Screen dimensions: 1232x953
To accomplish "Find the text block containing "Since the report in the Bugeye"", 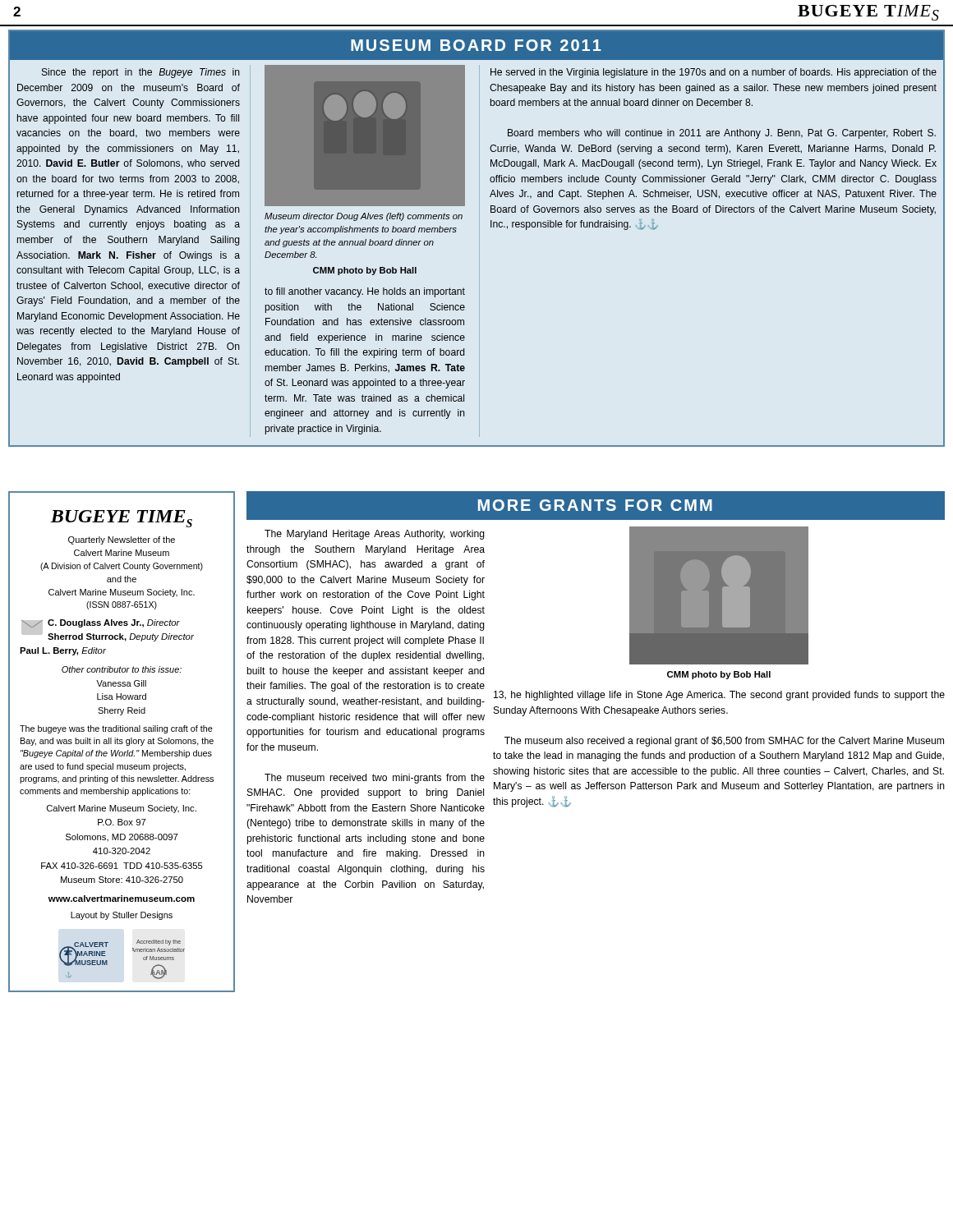I will click(128, 225).
